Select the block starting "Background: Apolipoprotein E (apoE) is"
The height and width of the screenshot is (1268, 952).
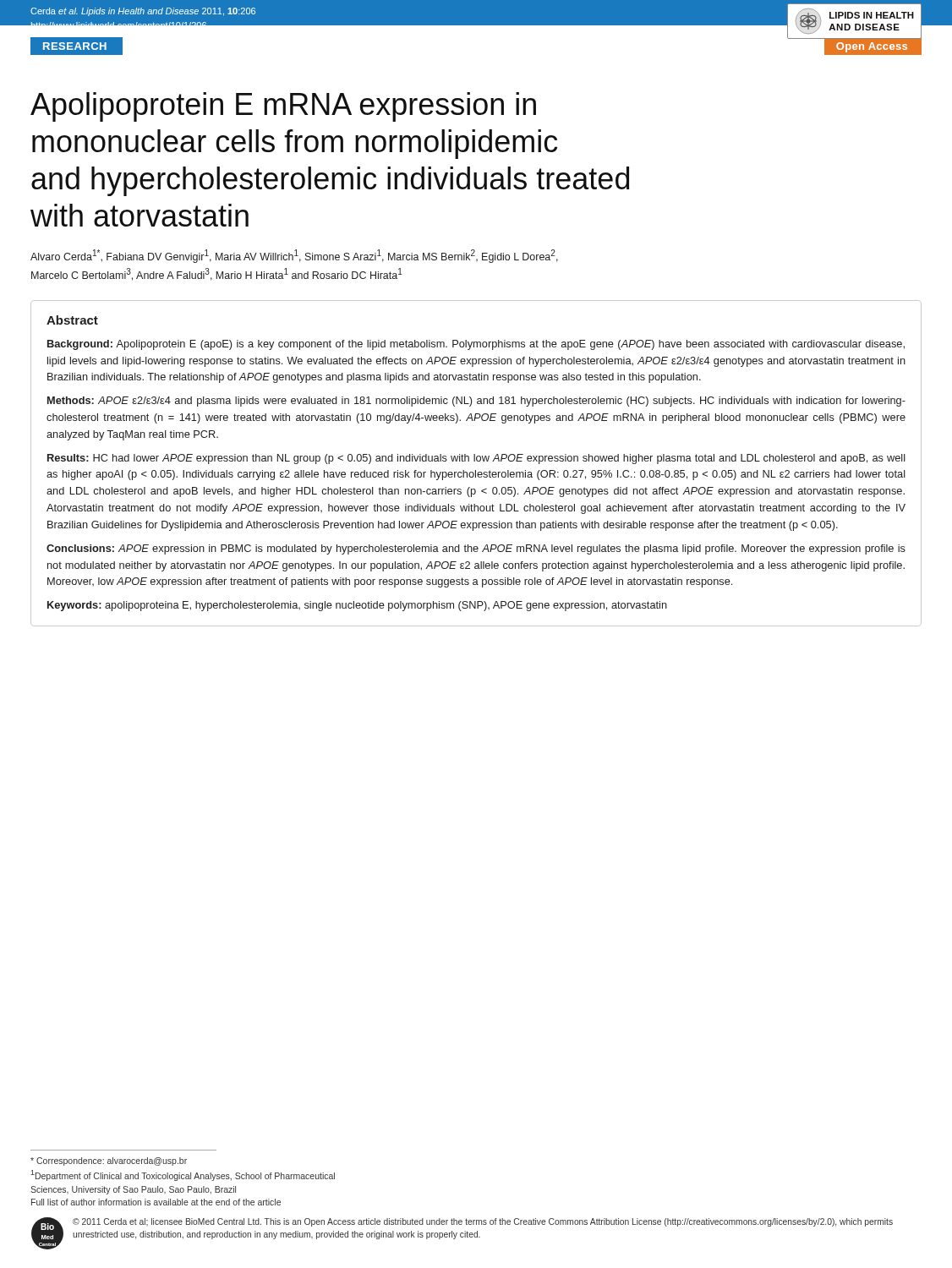coord(476,360)
